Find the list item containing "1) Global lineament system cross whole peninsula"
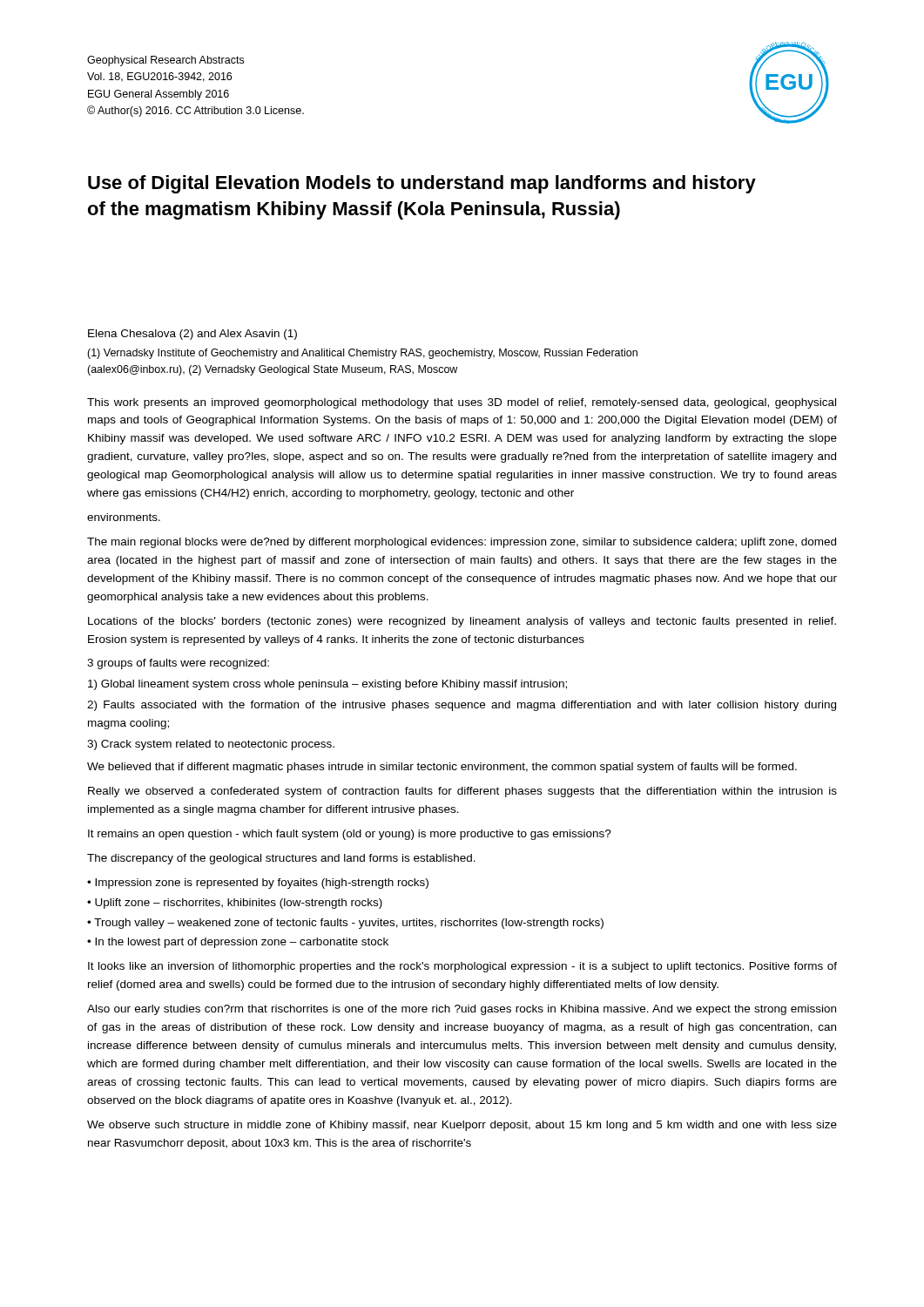Screen dimensions: 1307x924 pyautogui.click(x=328, y=684)
